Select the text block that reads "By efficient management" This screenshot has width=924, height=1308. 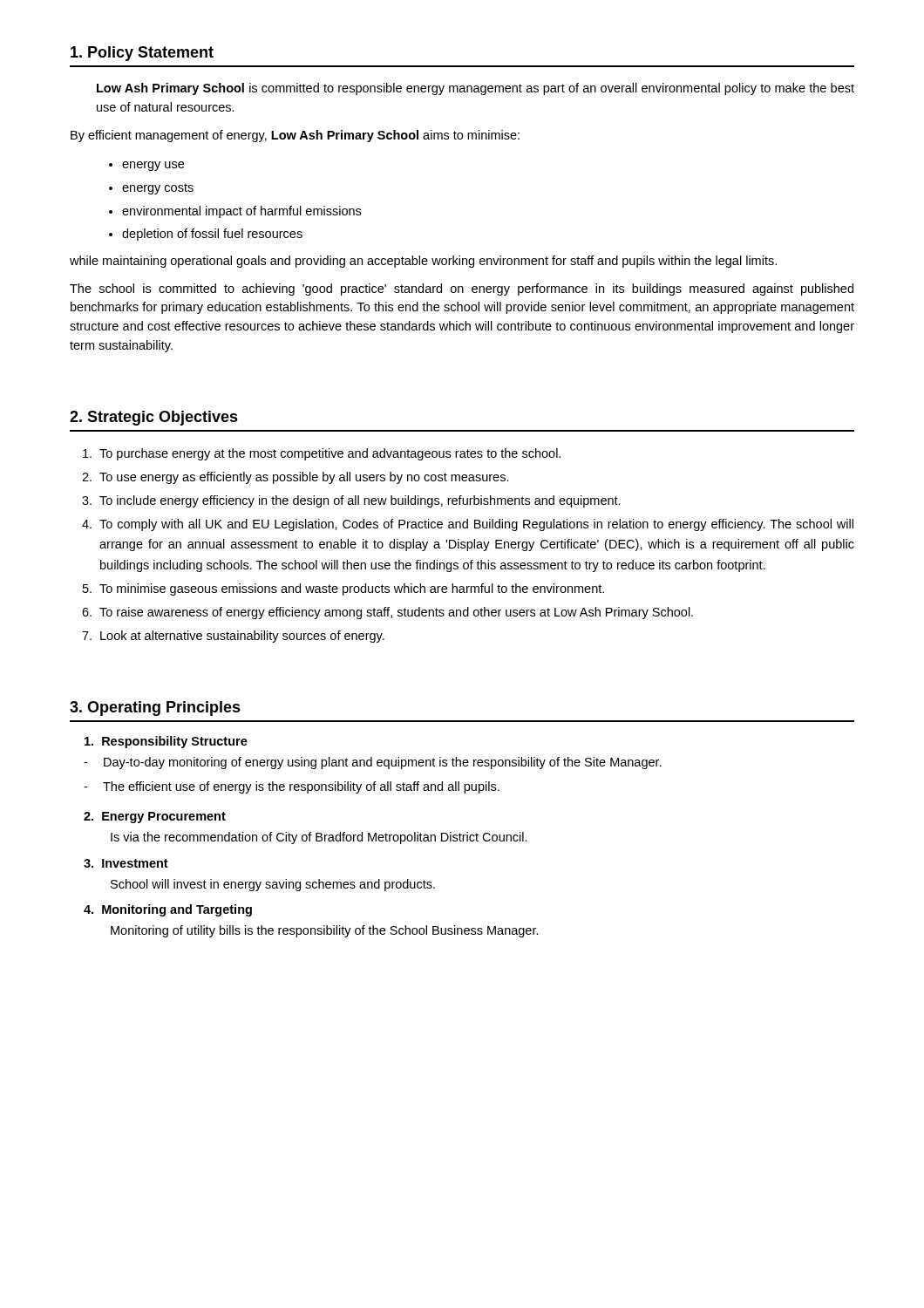tap(295, 135)
